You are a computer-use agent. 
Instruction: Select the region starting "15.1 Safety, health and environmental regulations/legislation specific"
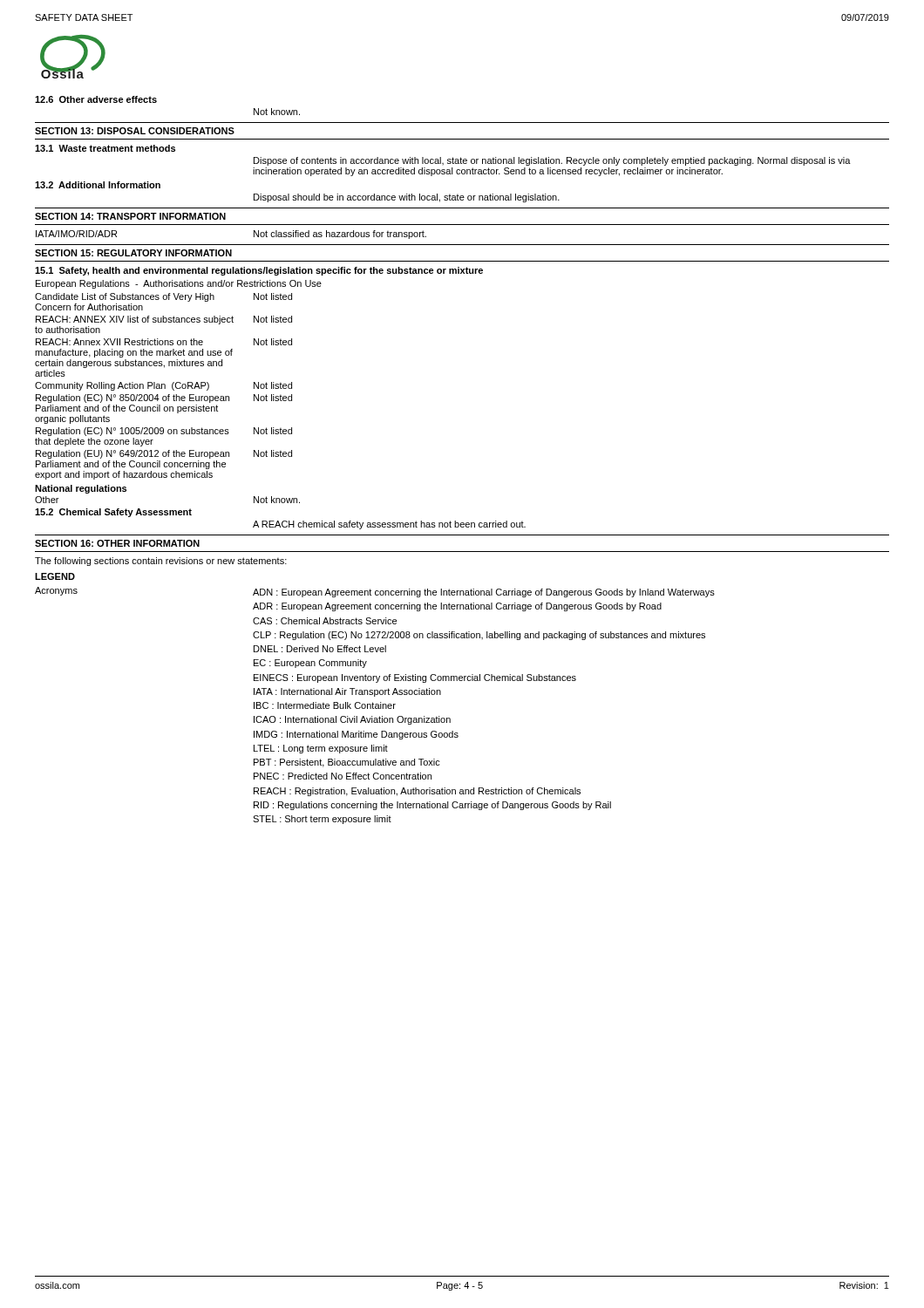(259, 270)
